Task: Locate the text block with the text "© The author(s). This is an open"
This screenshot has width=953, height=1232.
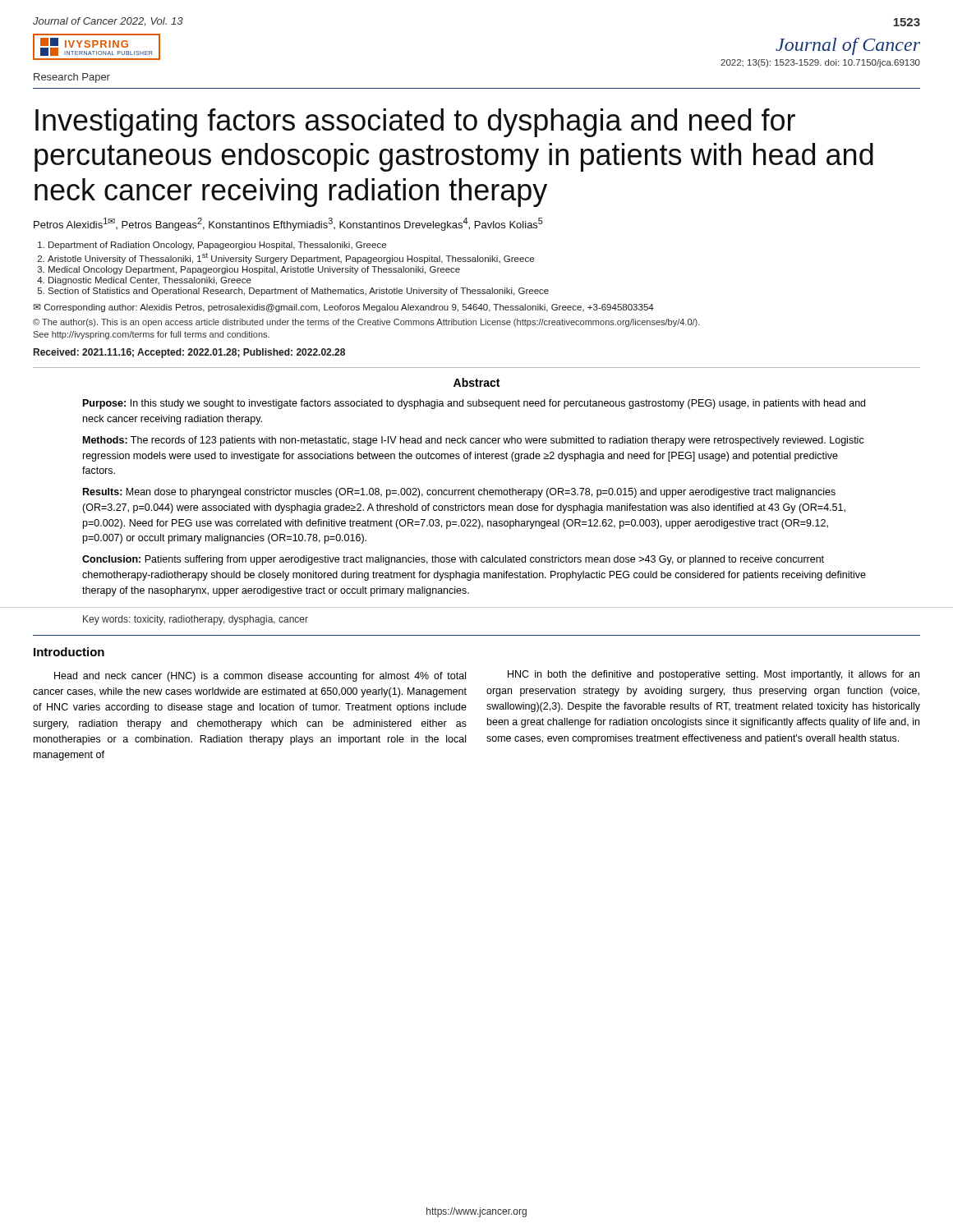Action: [367, 328]
